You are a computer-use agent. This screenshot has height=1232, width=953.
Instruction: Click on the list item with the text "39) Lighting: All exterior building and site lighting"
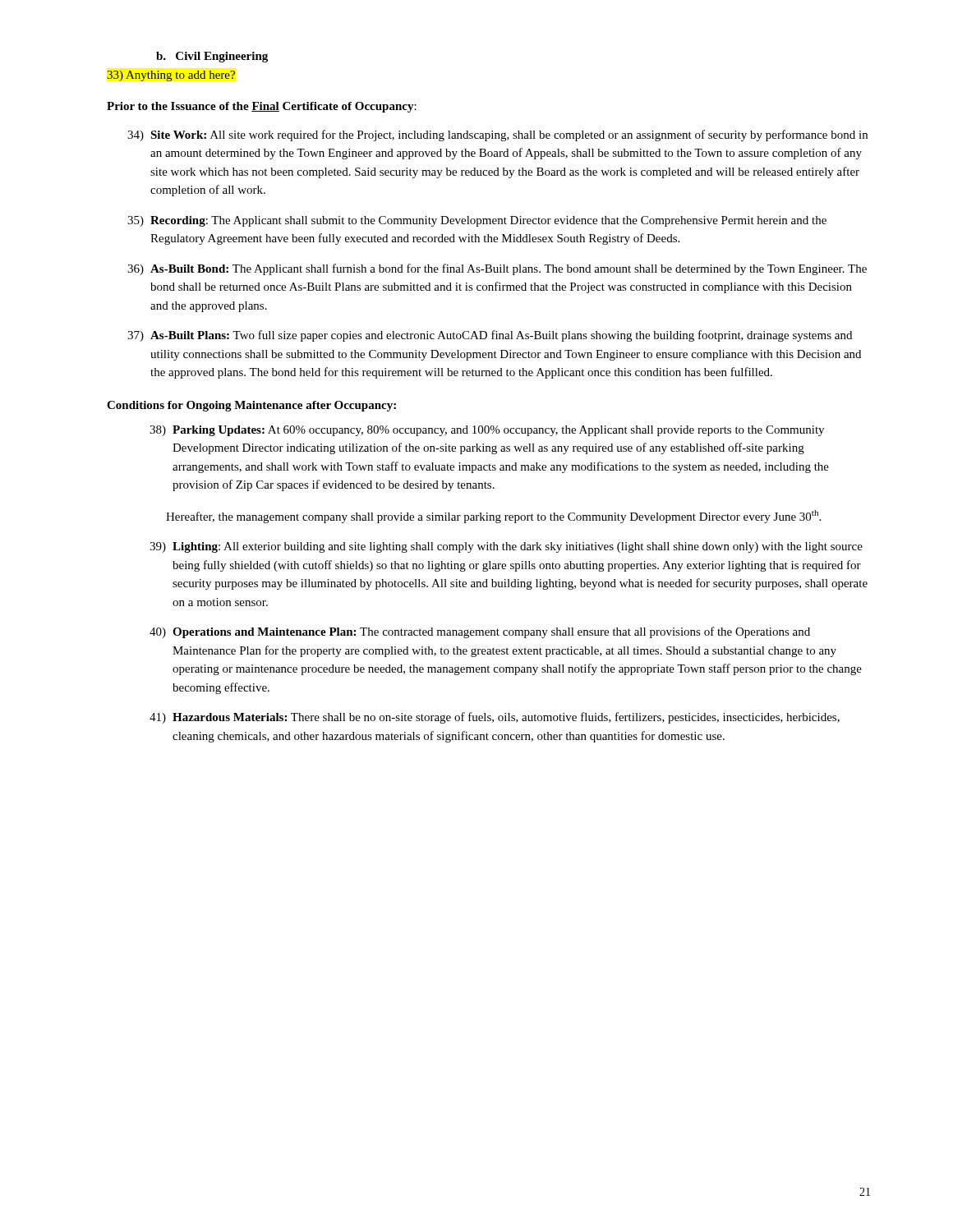(501, 574)
